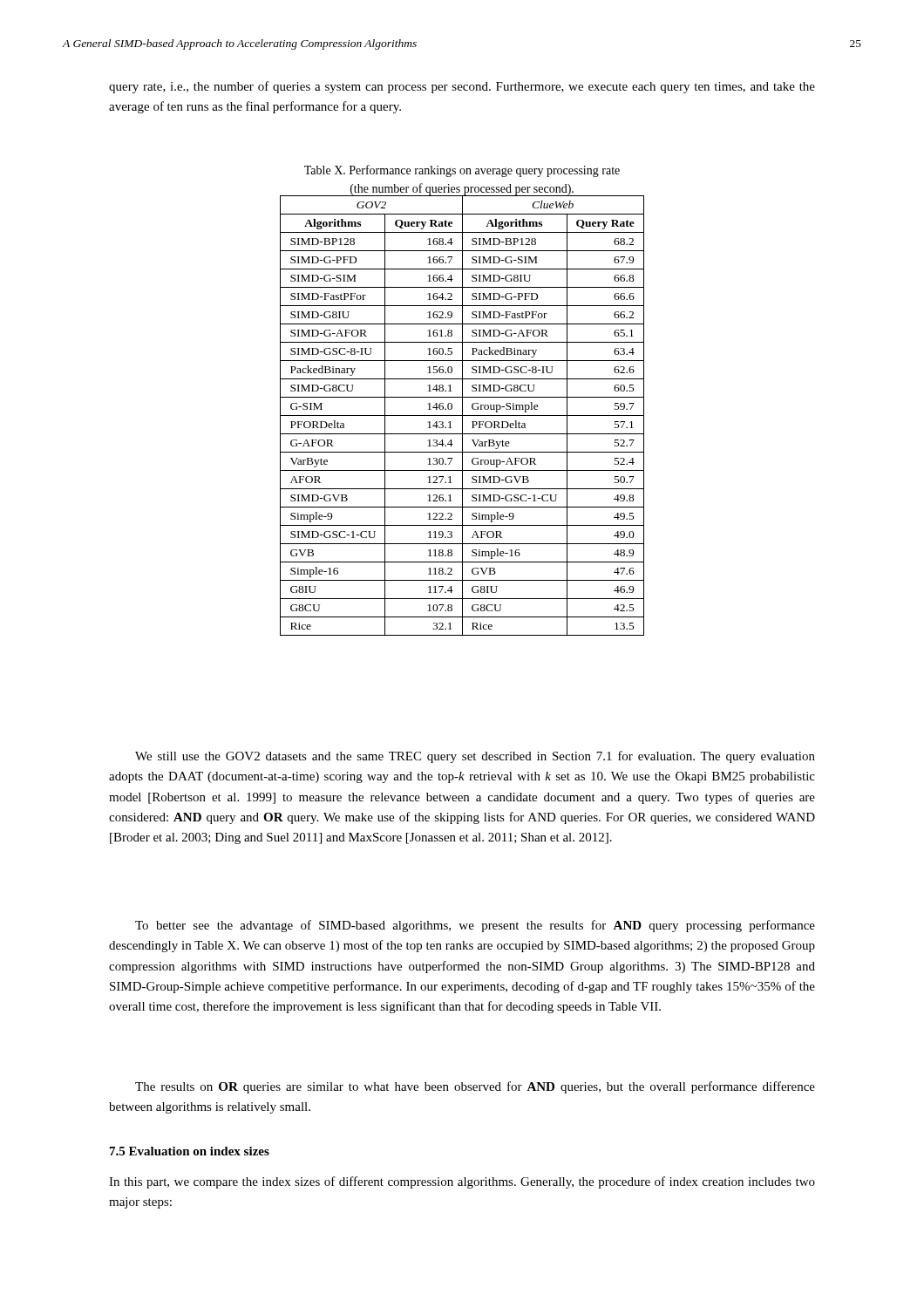
Task: Find the text starting "7.5 Evaluation on"
Action: (189, 1151)
